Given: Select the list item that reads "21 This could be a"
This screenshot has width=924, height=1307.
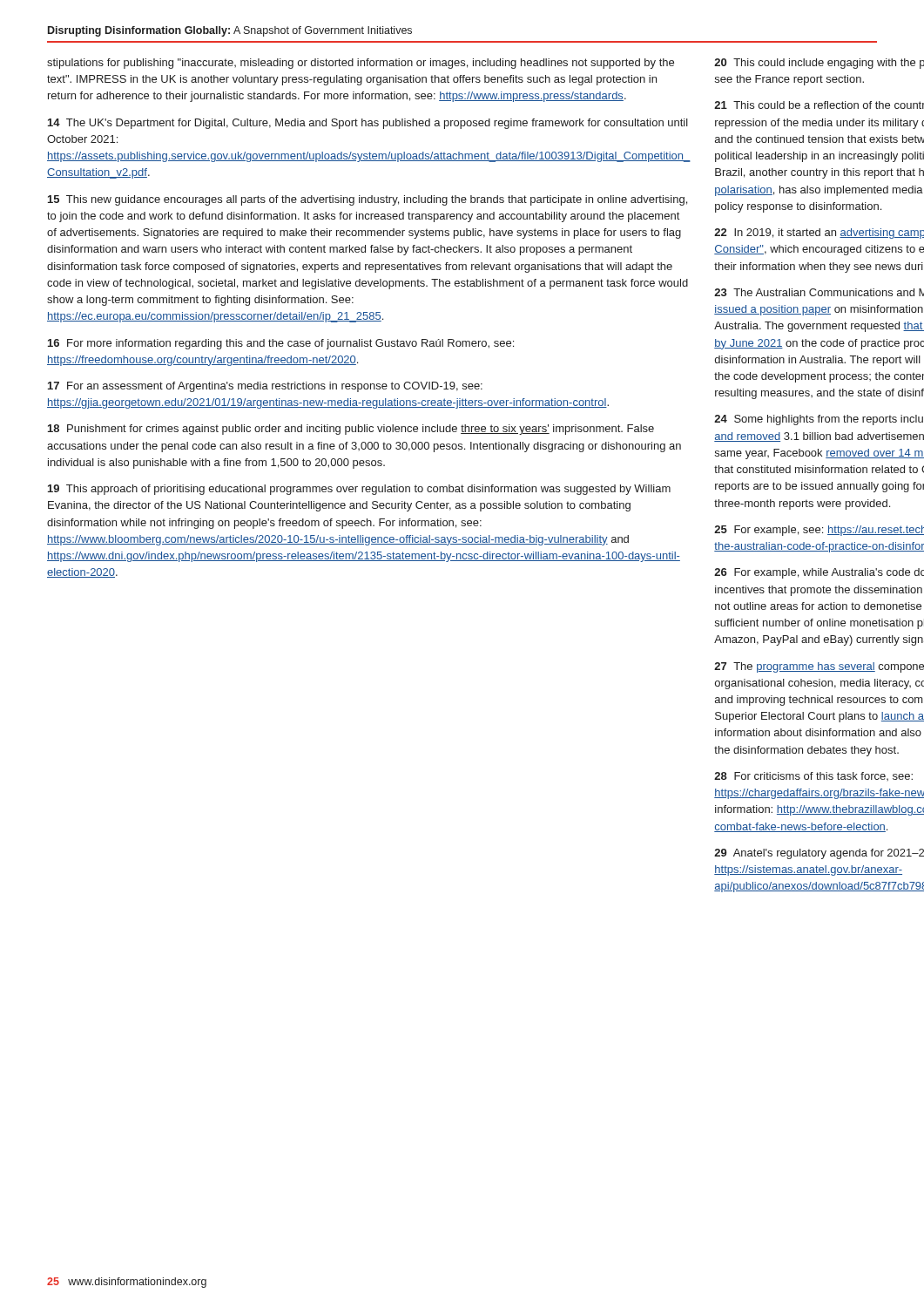Looking at the screenshot, I should click(x=819, y=156).
